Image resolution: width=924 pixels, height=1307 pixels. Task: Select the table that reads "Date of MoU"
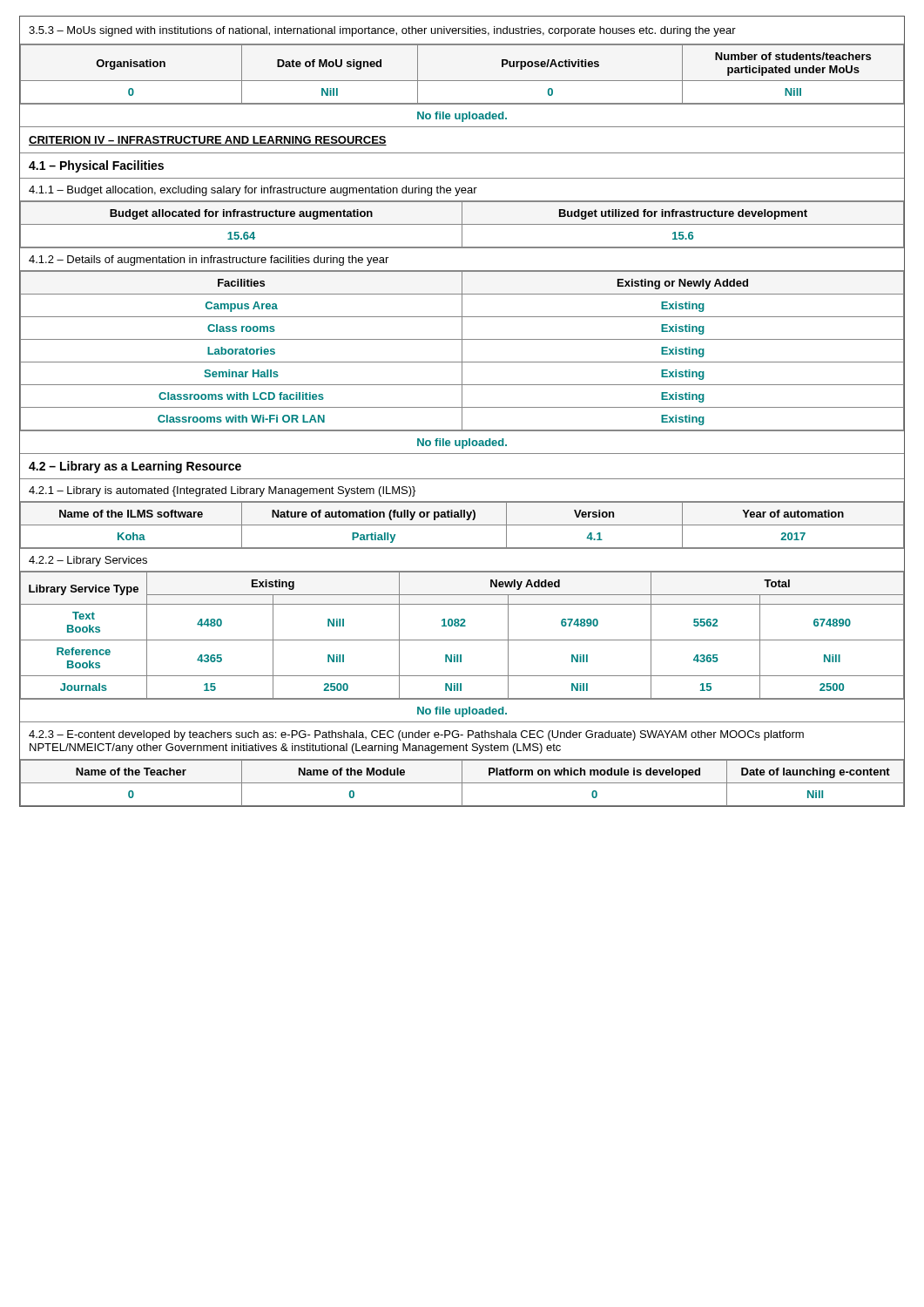(462, 74)
